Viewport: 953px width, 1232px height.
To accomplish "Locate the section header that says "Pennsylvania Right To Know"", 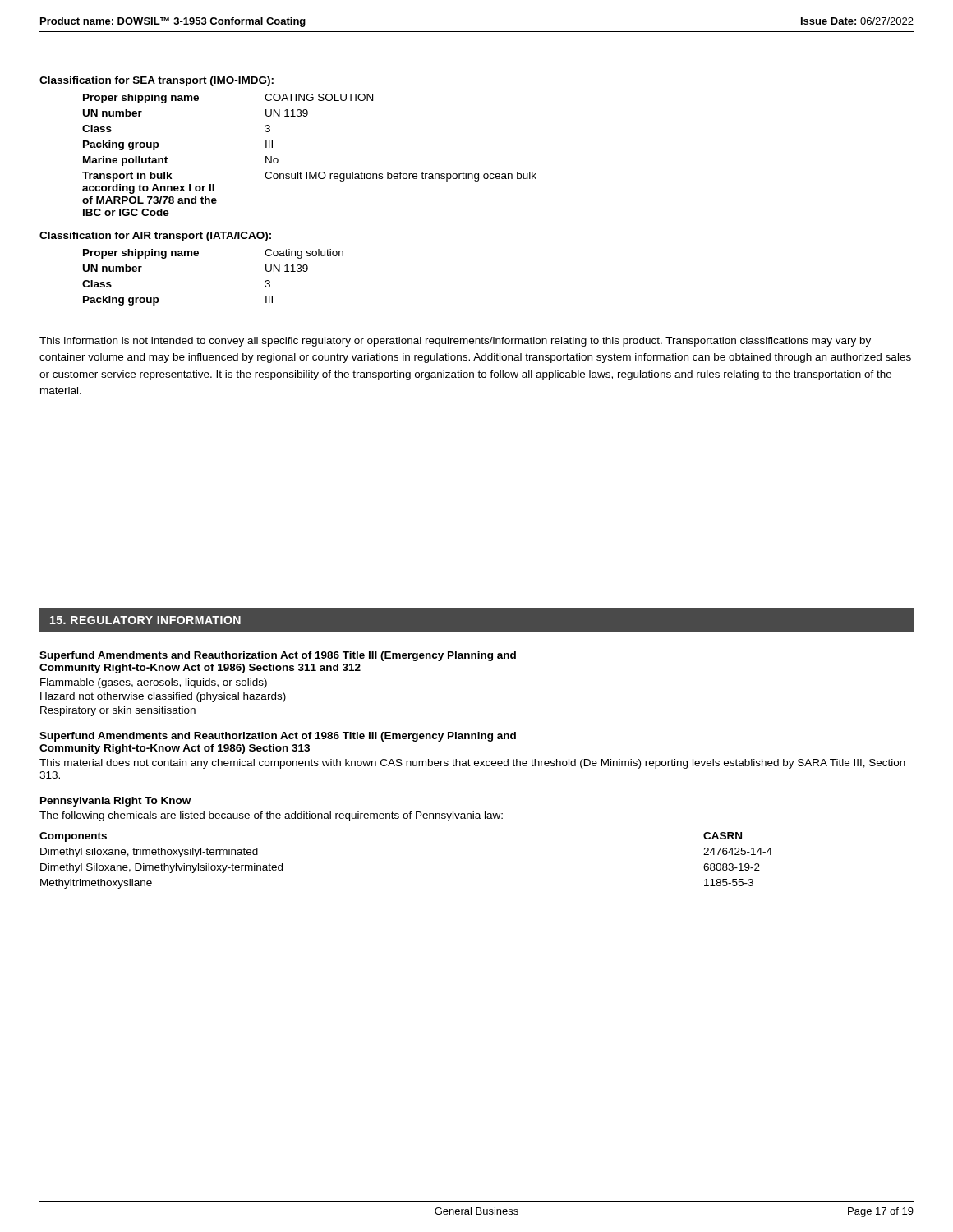I will (115, 800).
